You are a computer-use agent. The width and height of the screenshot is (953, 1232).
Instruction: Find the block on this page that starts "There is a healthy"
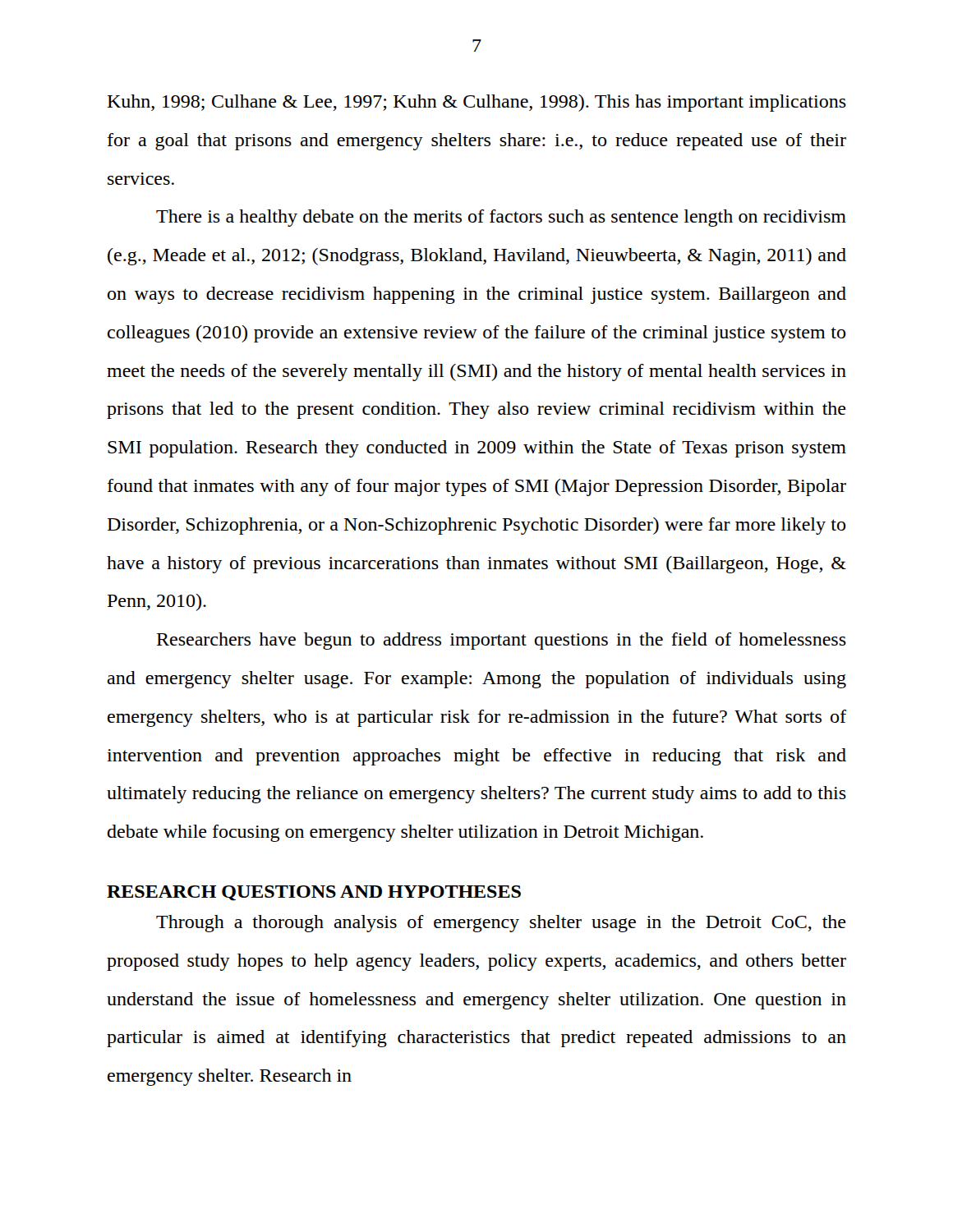pos(476,408)
